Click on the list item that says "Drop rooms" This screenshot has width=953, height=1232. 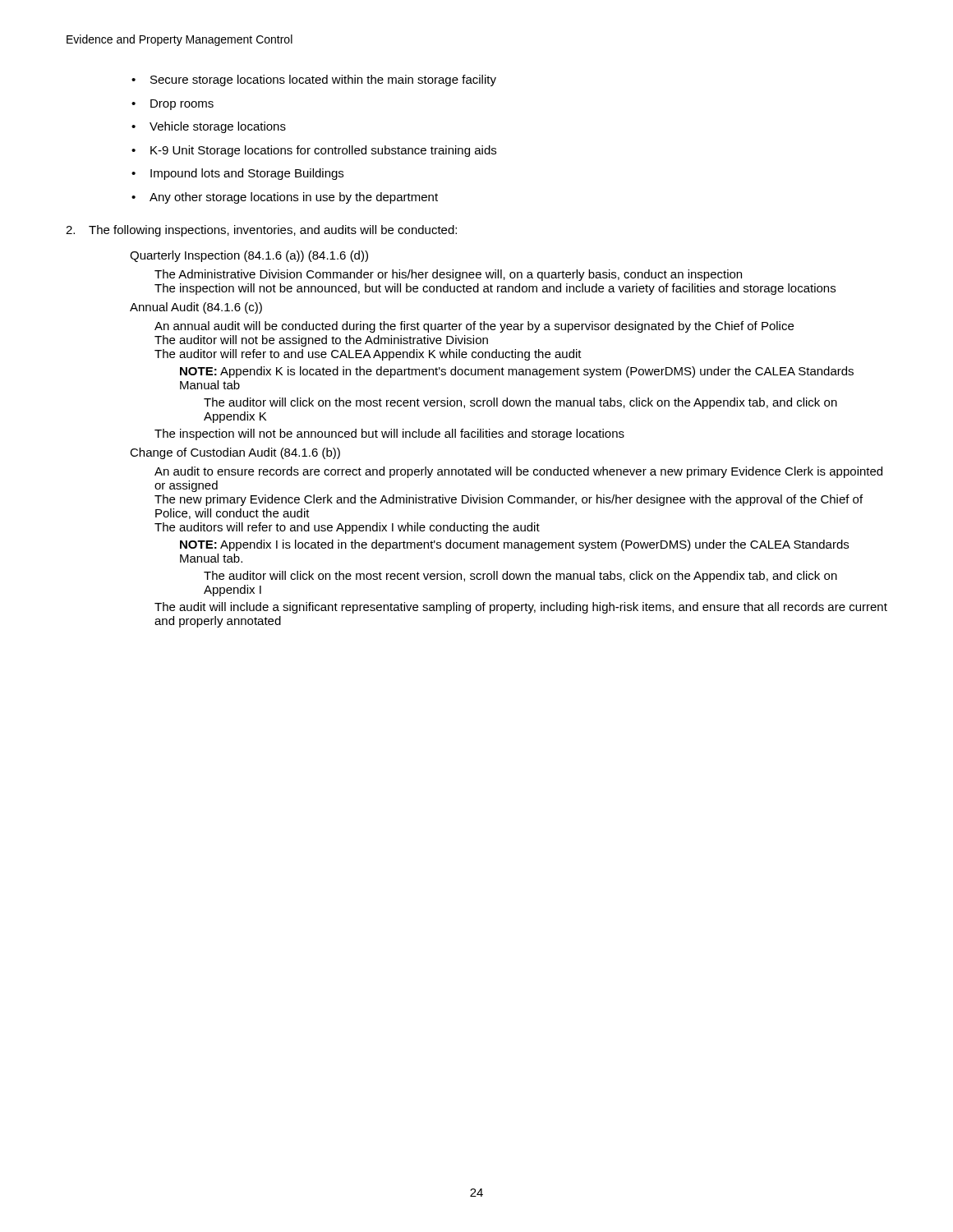pyautogui.click(x=173, y=105)
